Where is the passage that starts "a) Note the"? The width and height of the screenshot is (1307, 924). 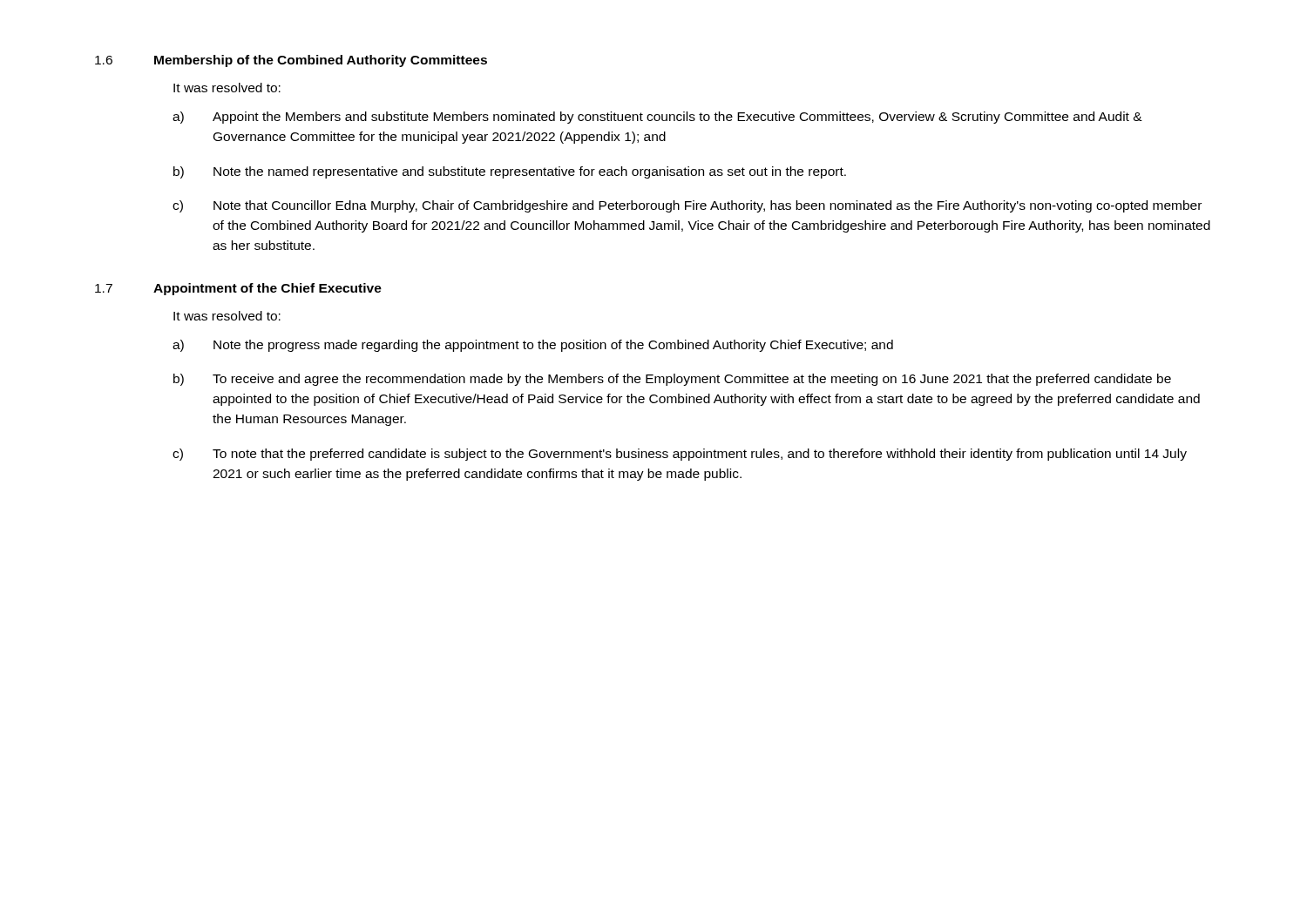pos(693,344)
